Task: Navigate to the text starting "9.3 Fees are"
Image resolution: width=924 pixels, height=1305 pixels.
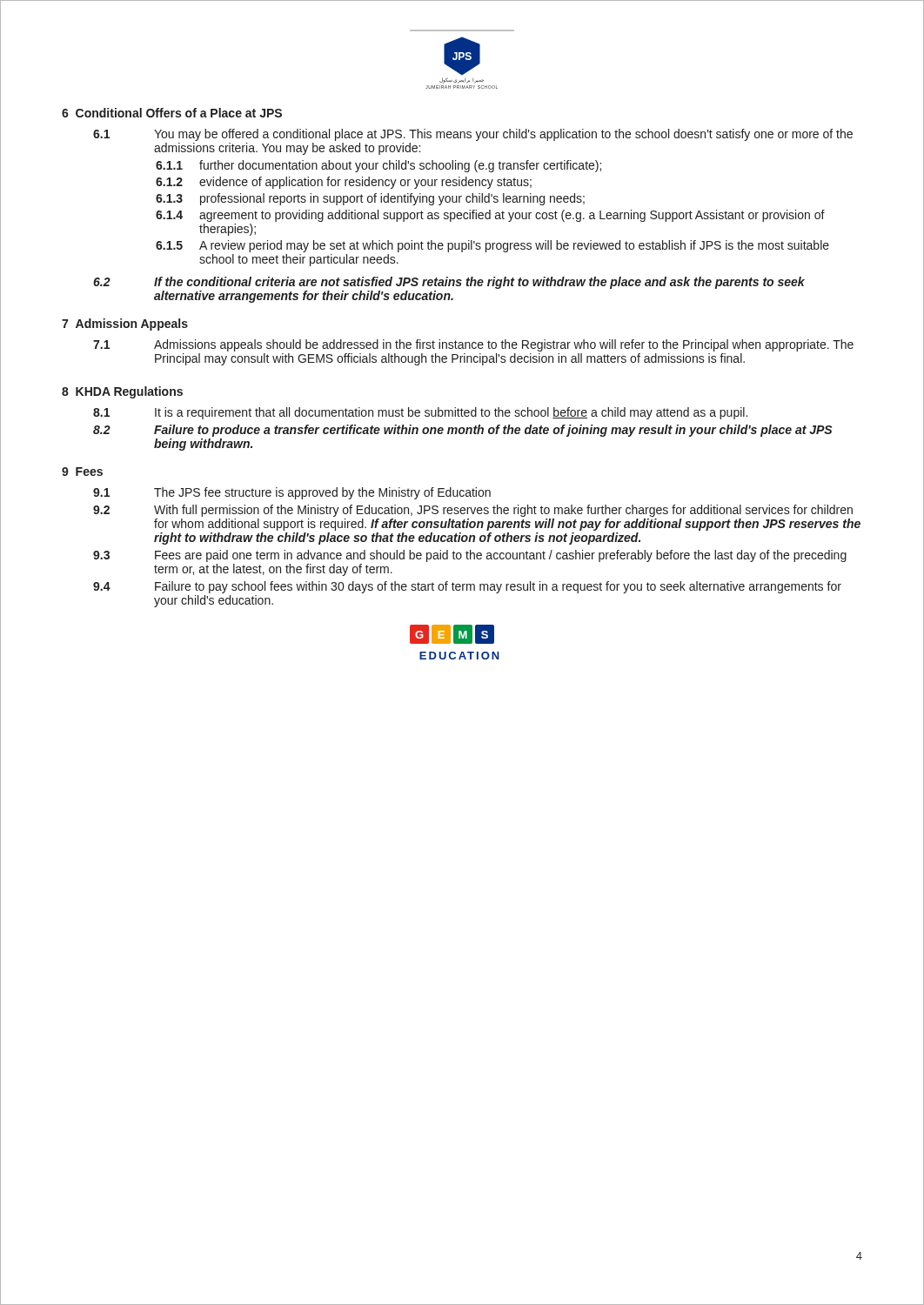Action: point(478,562)
